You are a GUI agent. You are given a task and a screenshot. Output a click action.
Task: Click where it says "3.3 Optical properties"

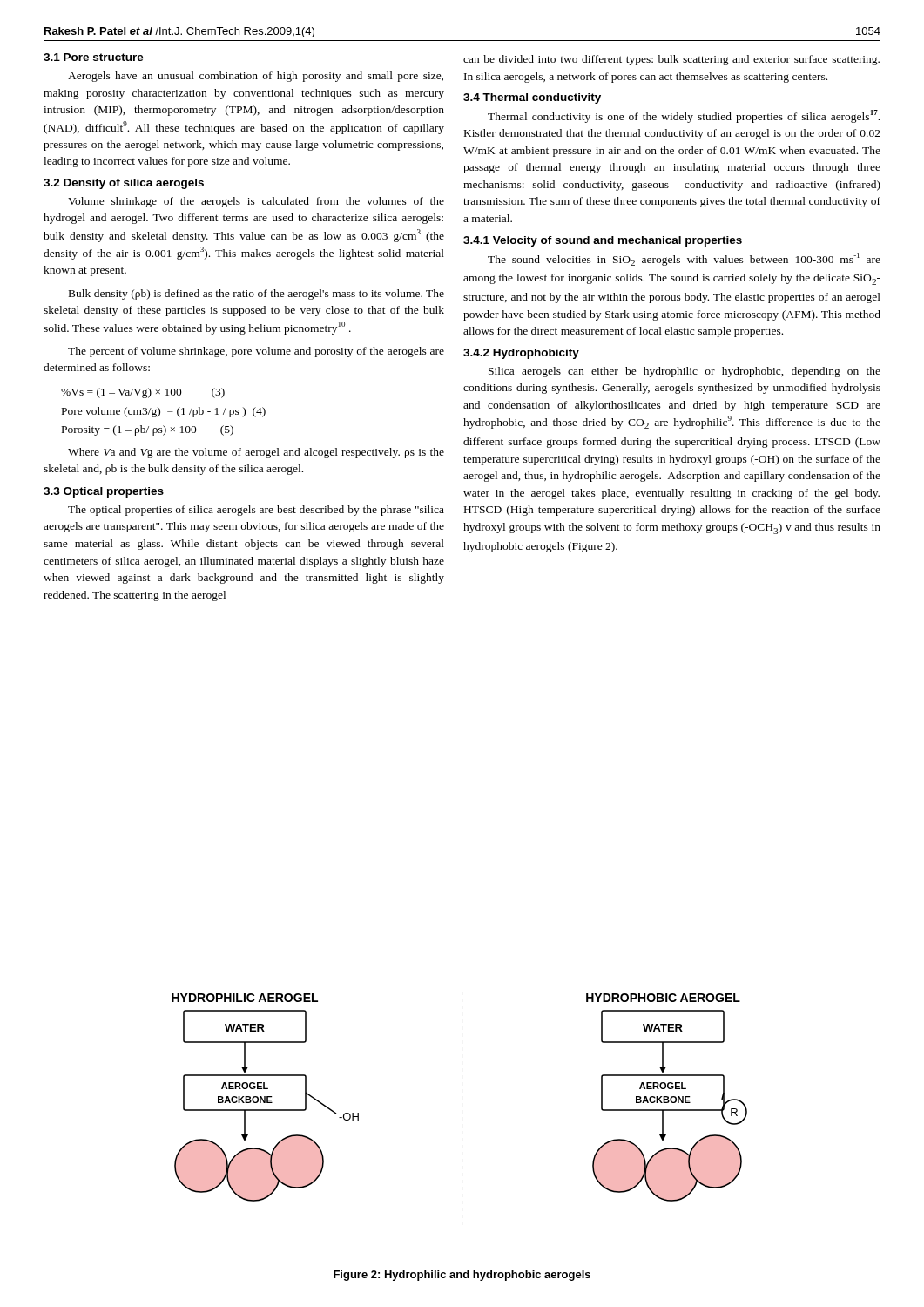click(x=104, y=491)
